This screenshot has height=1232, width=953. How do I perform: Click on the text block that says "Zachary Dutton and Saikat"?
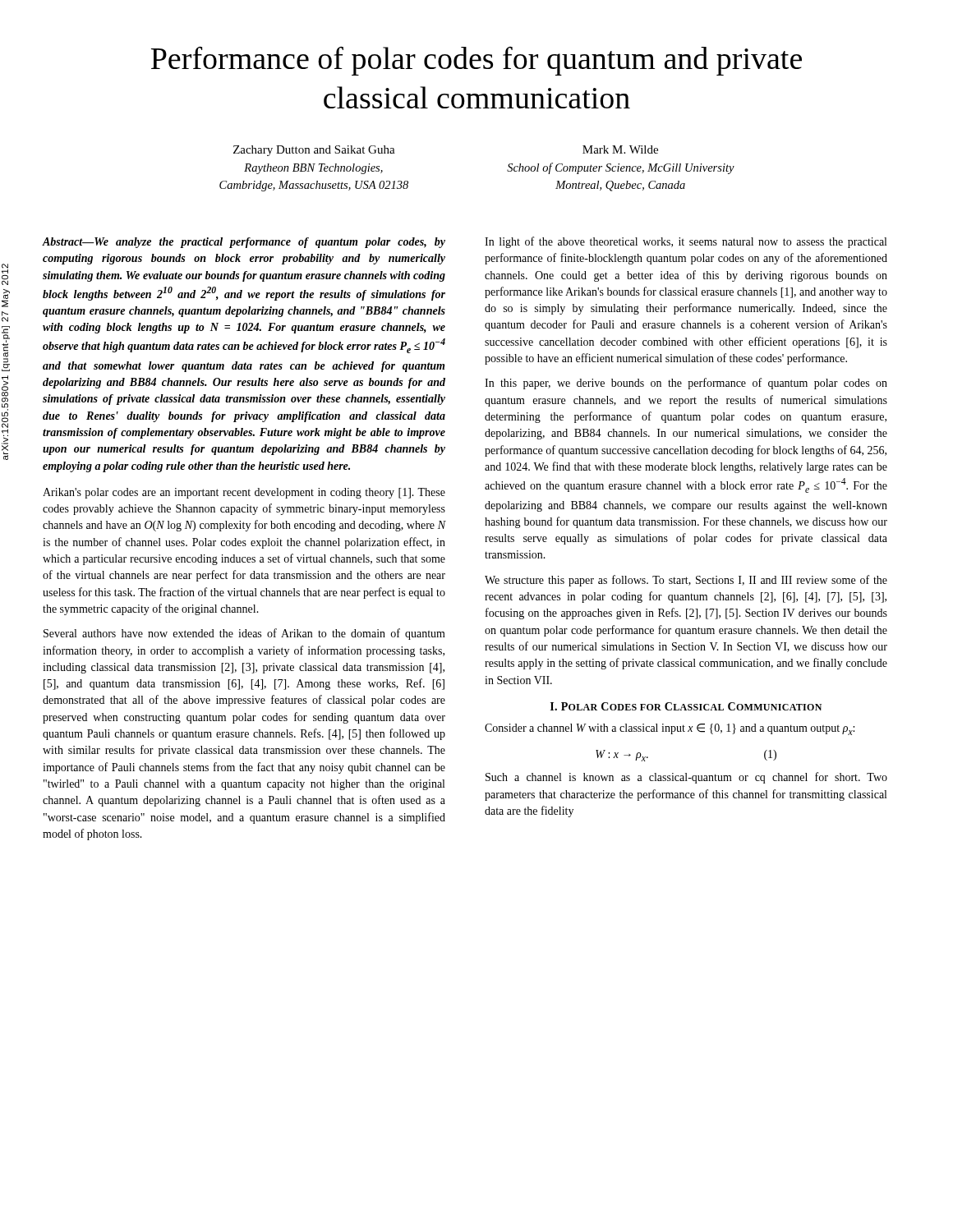(314, 168)
